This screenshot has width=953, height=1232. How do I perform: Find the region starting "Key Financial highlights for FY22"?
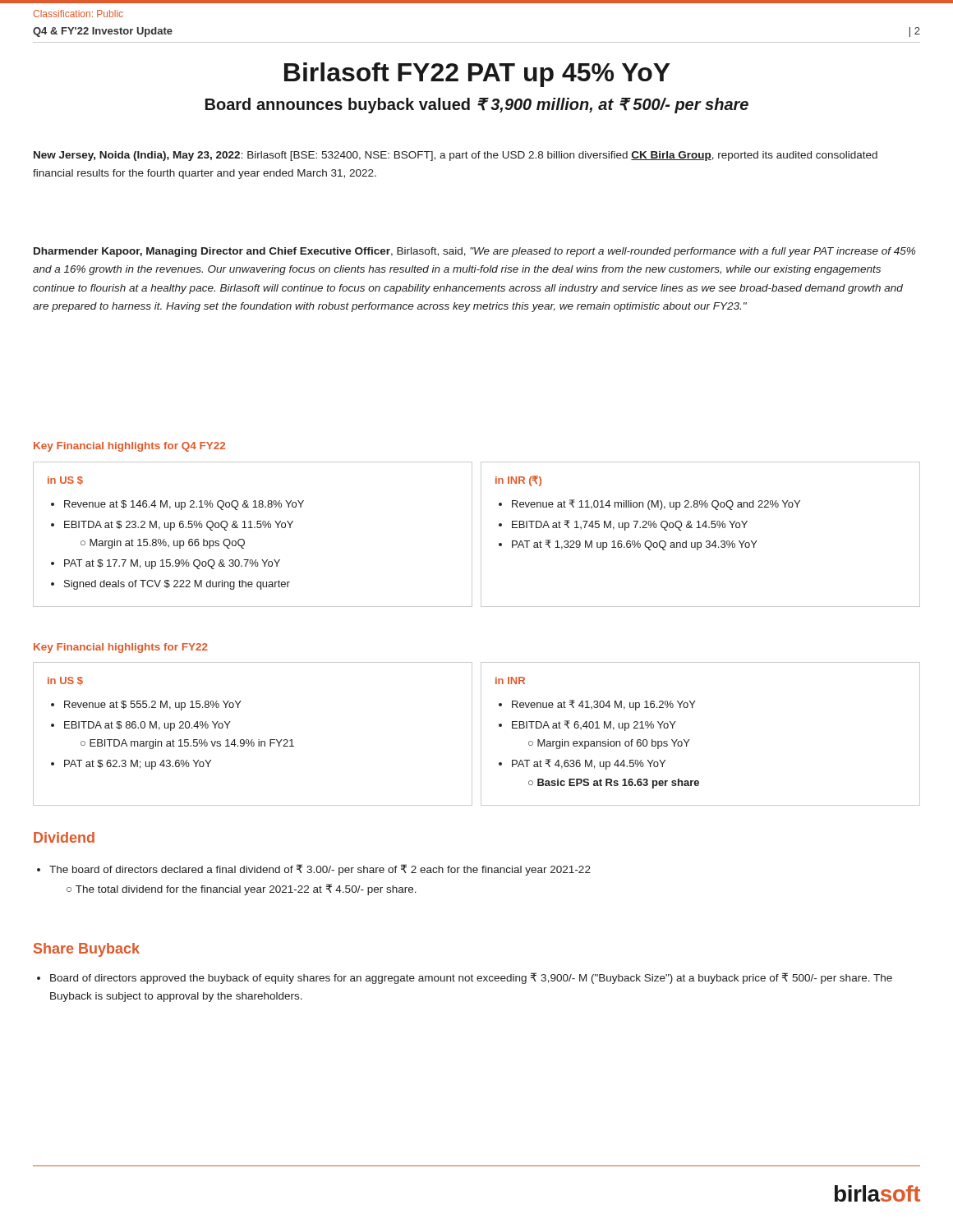point(120,647)
